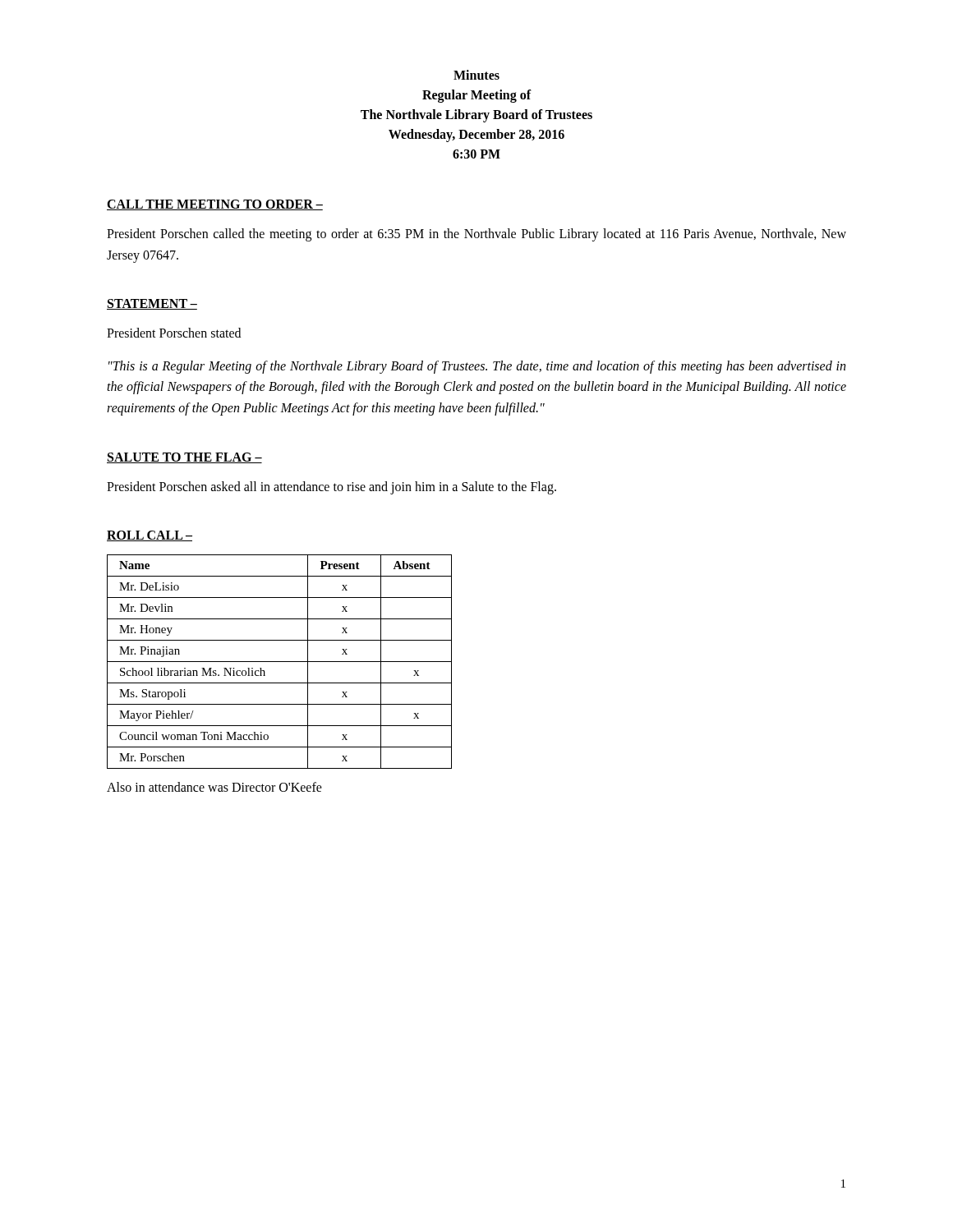Click on the section header that reads "SALUTE TO THE FLAG –"
The width and height of the screenshot is (953, 1232).
pyautogui.click(x=184, y=457)
